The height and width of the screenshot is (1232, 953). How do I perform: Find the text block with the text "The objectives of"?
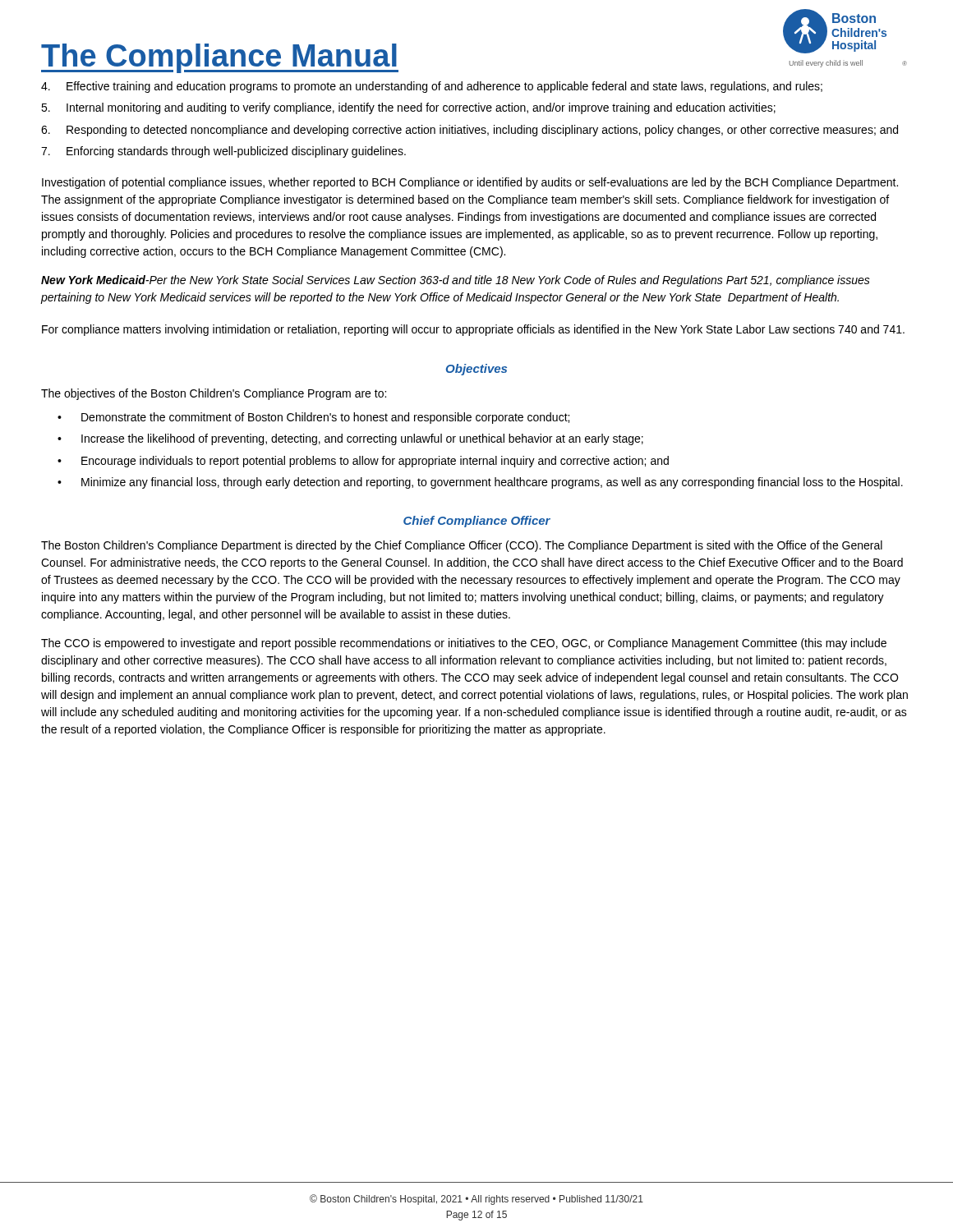214,394
